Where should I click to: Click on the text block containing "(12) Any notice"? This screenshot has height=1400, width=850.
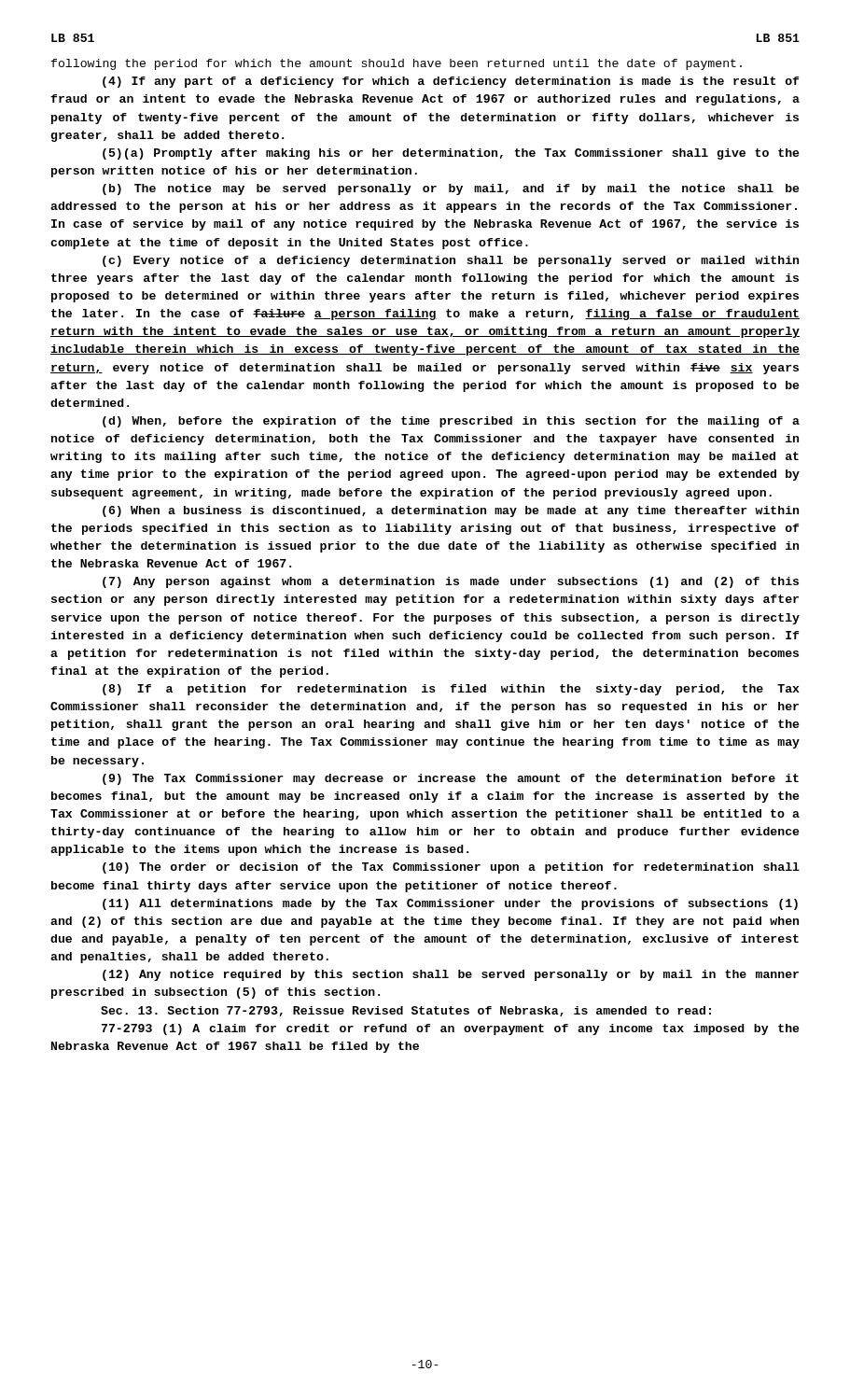(x=425, y=984)
